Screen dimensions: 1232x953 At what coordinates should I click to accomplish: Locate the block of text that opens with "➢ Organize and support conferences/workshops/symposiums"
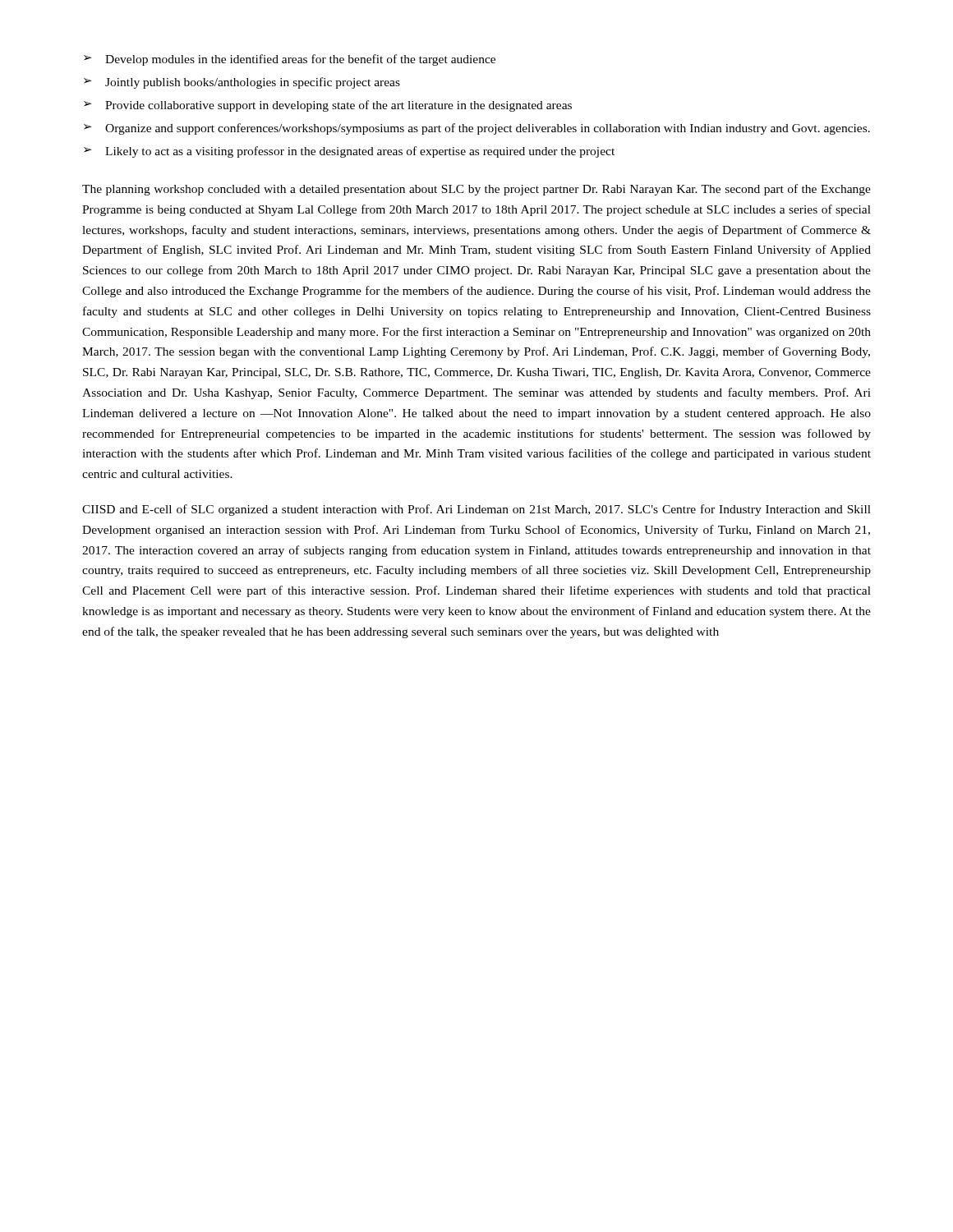coord(476,128)
